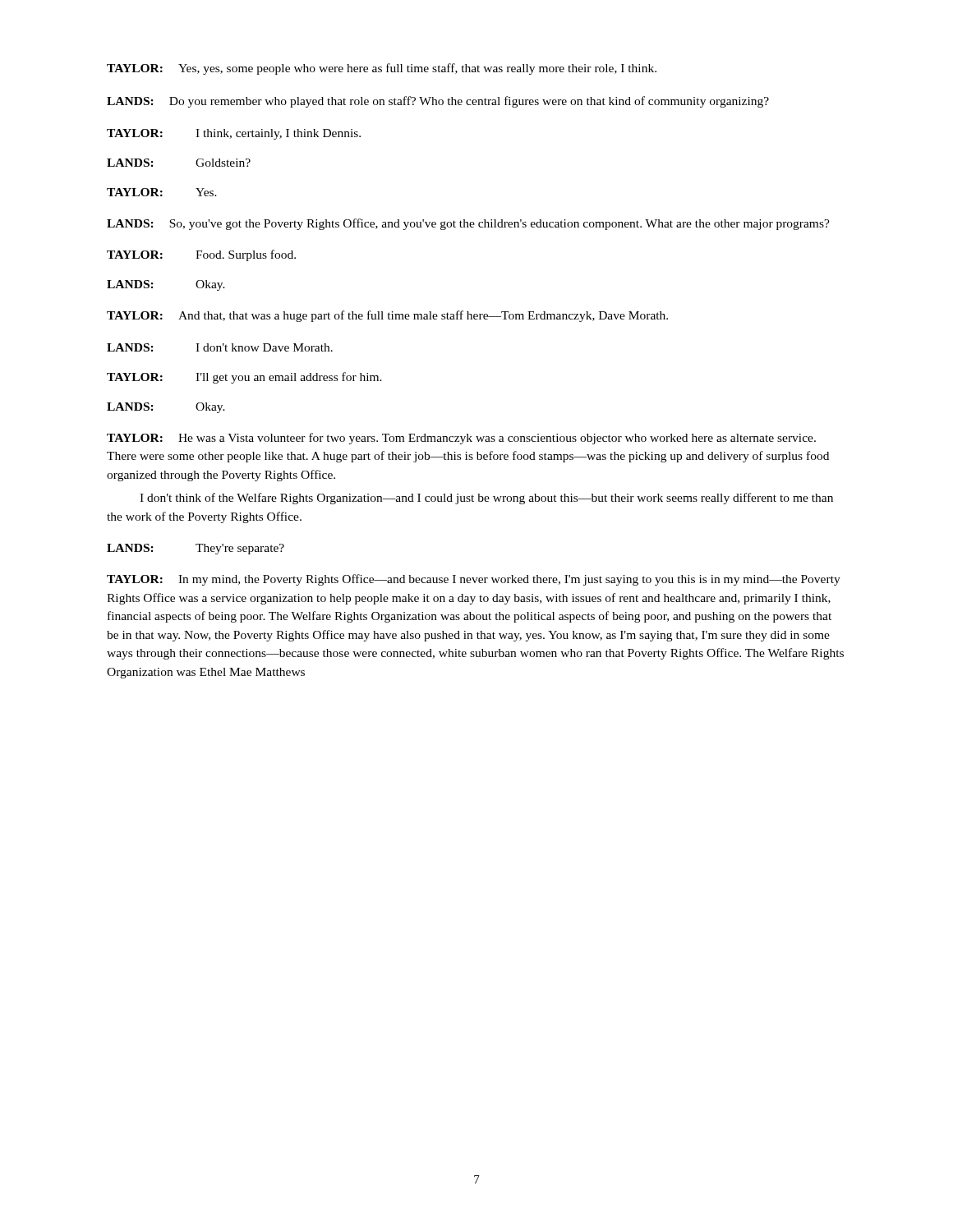953x1232 pixels.
Task: Point to the block beginning "TAYLOR: I'll get you an email address for"
Action: coord(244,378)
